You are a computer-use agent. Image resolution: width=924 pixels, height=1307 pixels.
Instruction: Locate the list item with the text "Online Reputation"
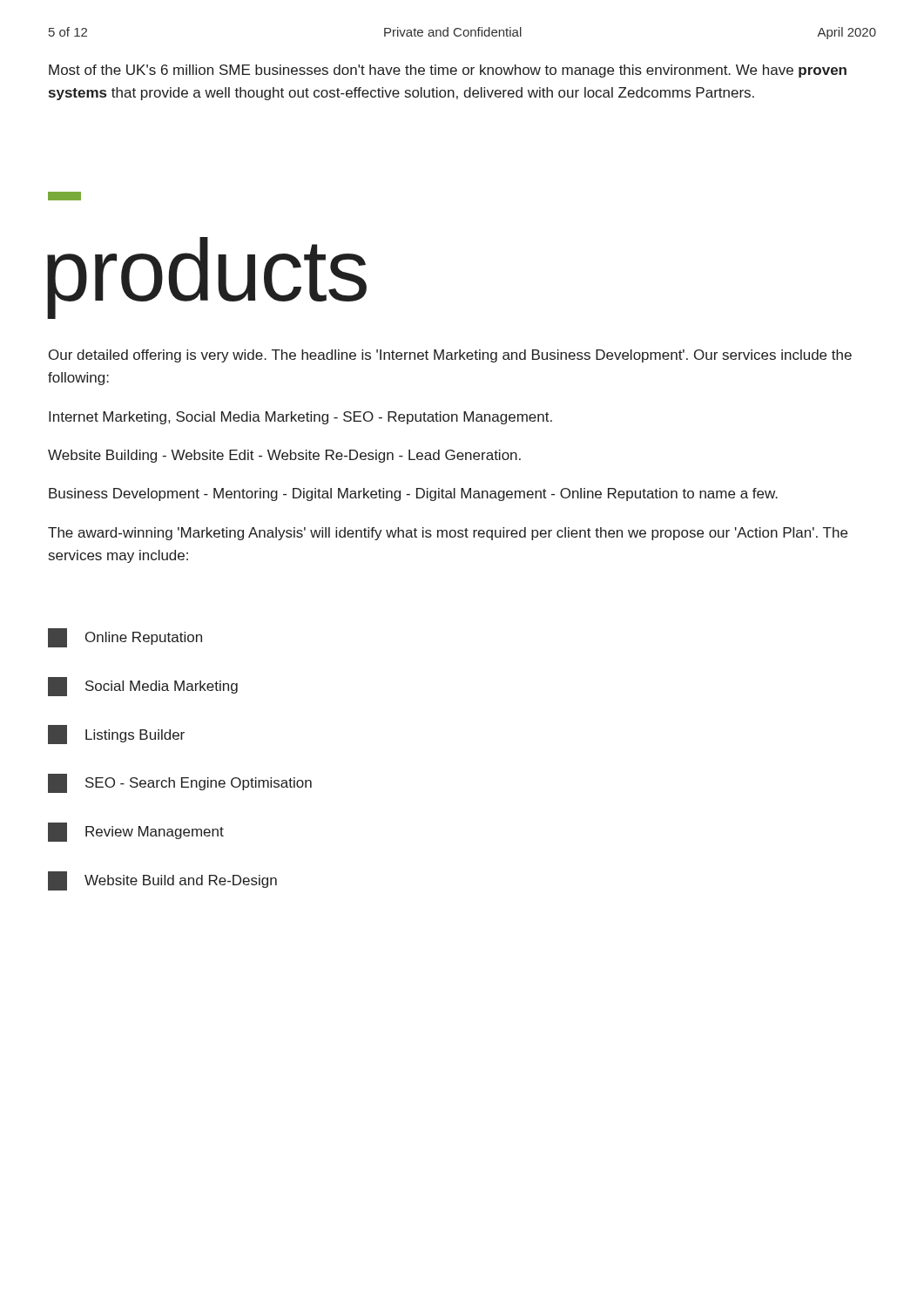(125, 638)
